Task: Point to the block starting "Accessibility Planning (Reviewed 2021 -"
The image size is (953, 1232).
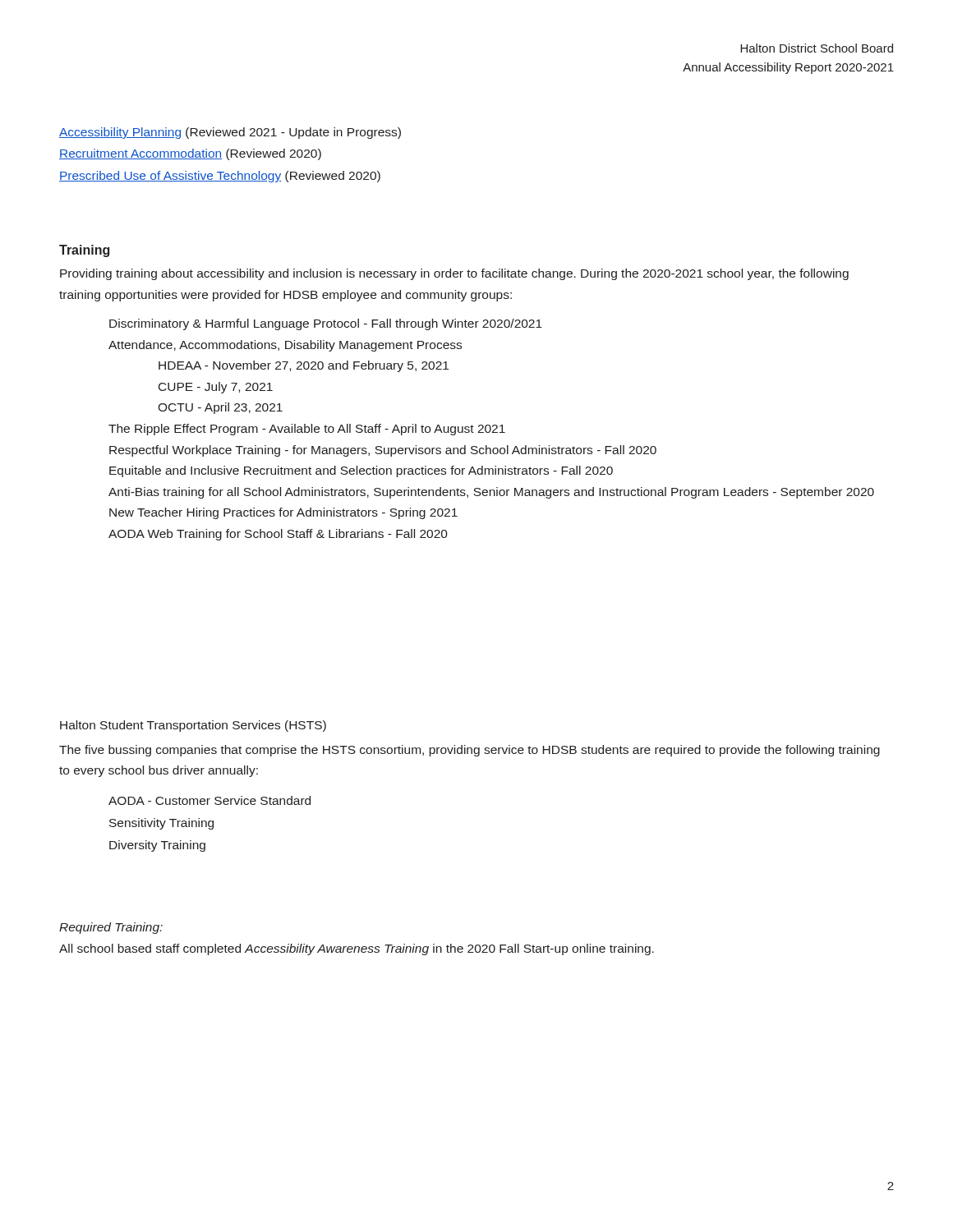Action: [x=230, y=153]
